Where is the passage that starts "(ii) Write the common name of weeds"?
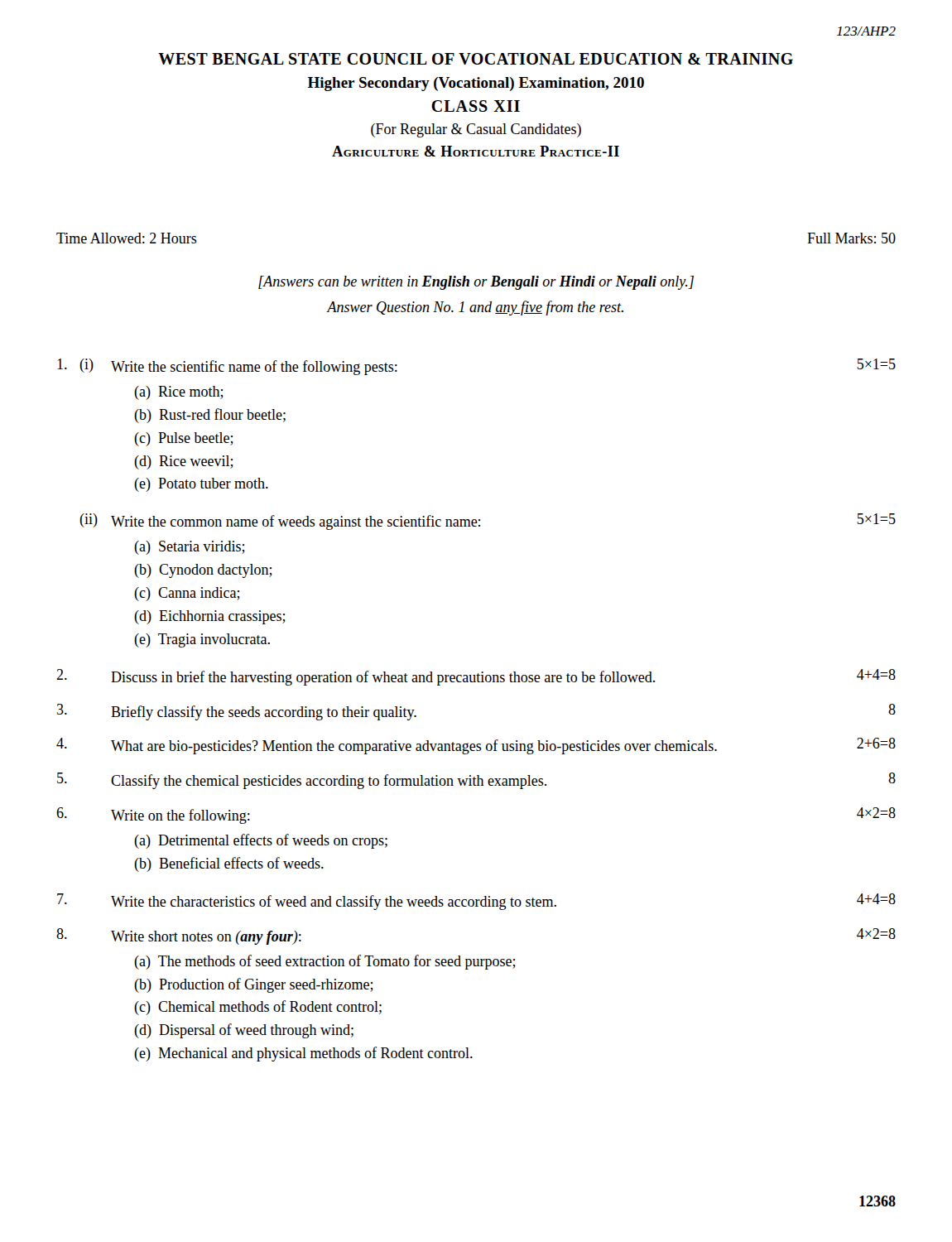 pyautogui.click(x=272, y=521)
